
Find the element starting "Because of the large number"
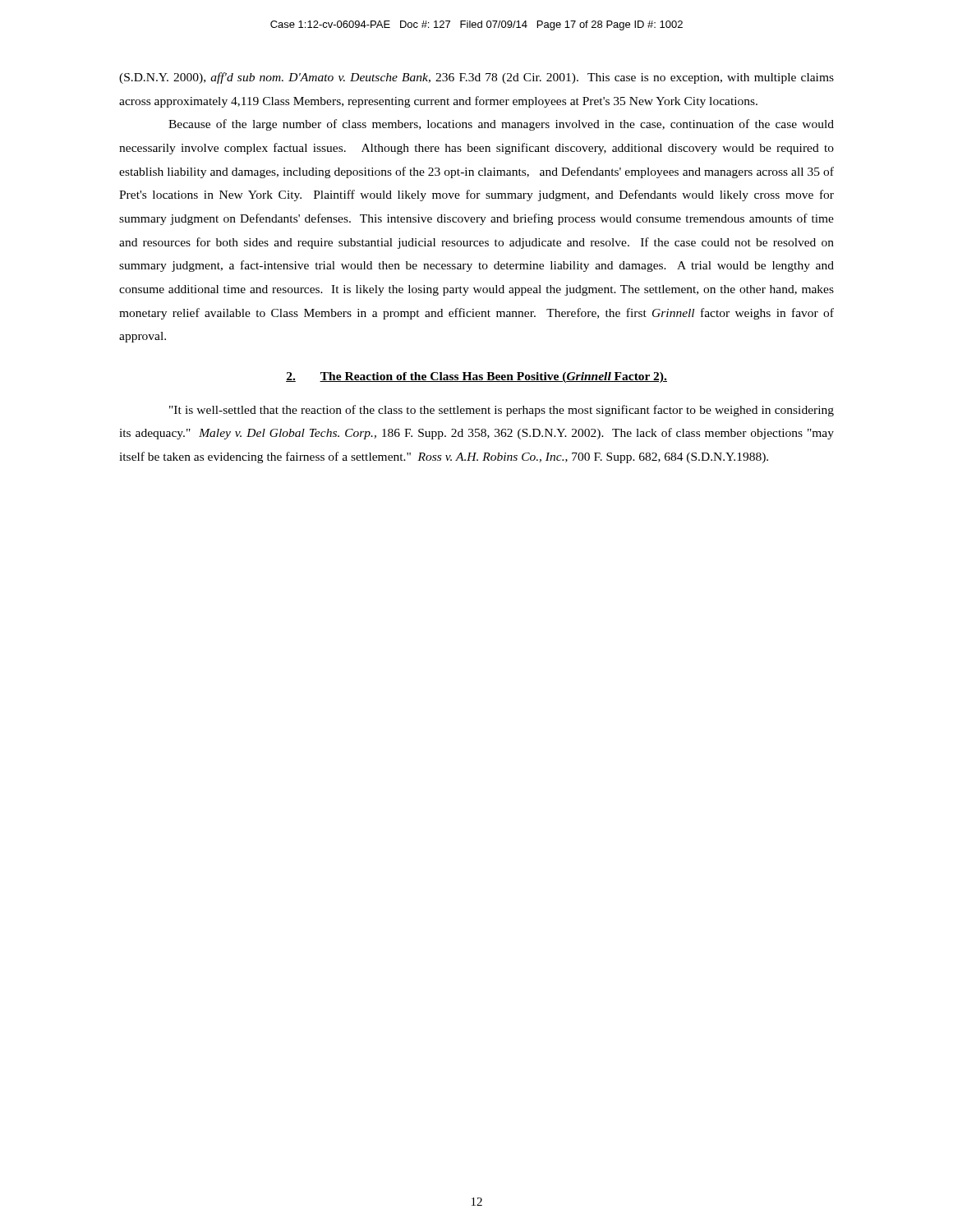[476, 231]
